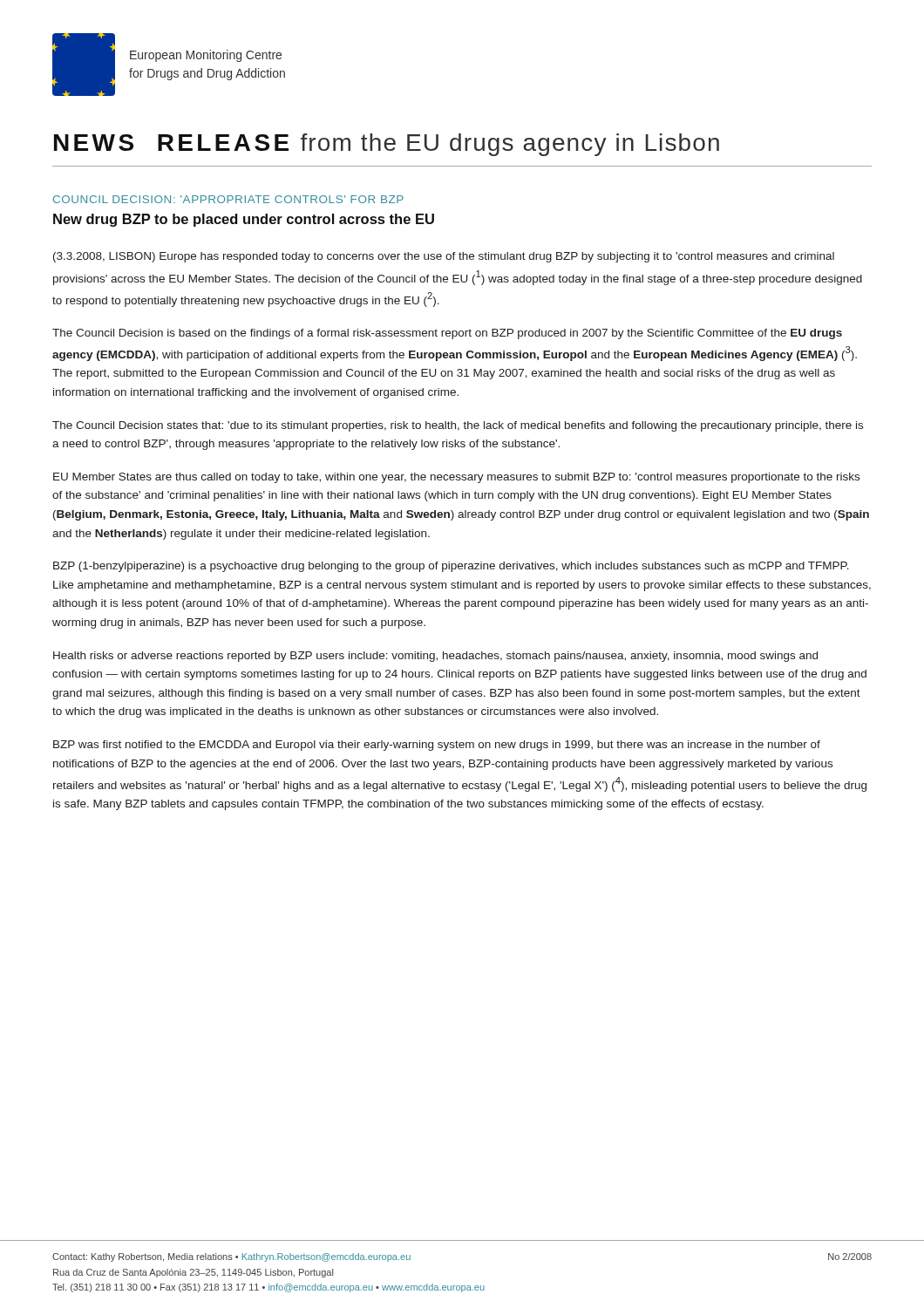Find the title that says "NEWS RELEASE from"
924x1308 pixels.
click(462, 143)
